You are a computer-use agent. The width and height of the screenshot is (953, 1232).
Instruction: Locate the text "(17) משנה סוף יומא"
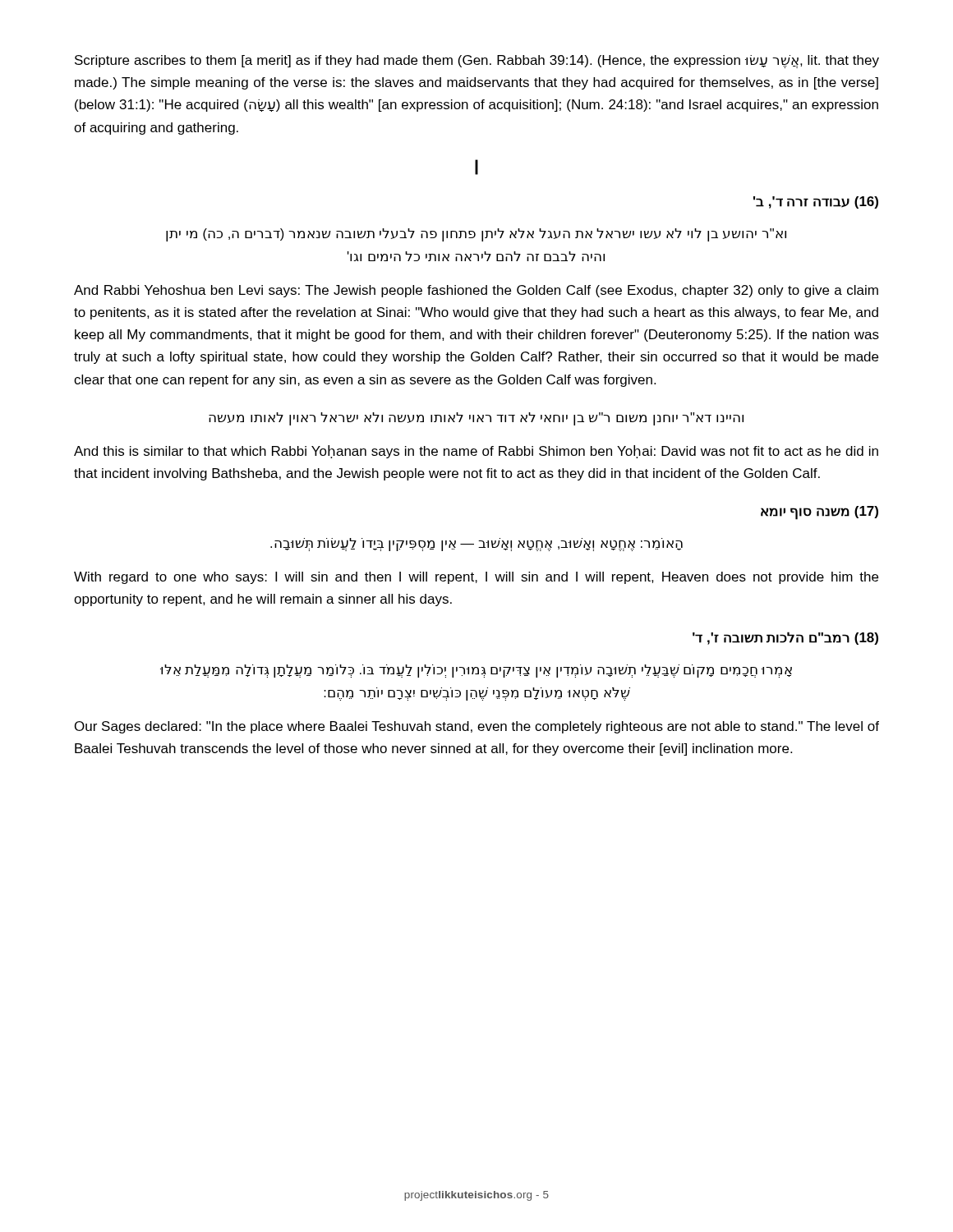819,511
